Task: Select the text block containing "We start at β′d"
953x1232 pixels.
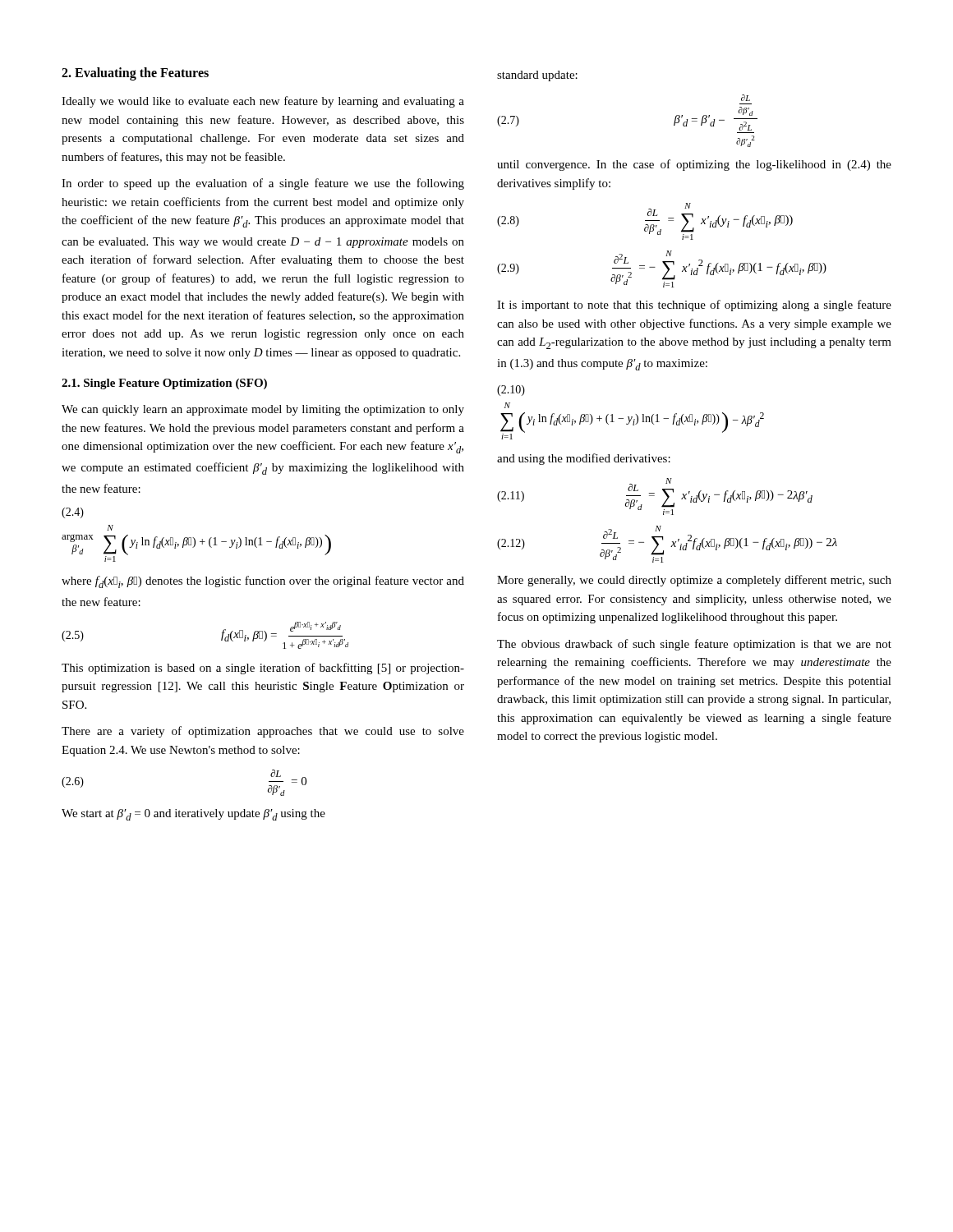Action: tap(263, 814)
